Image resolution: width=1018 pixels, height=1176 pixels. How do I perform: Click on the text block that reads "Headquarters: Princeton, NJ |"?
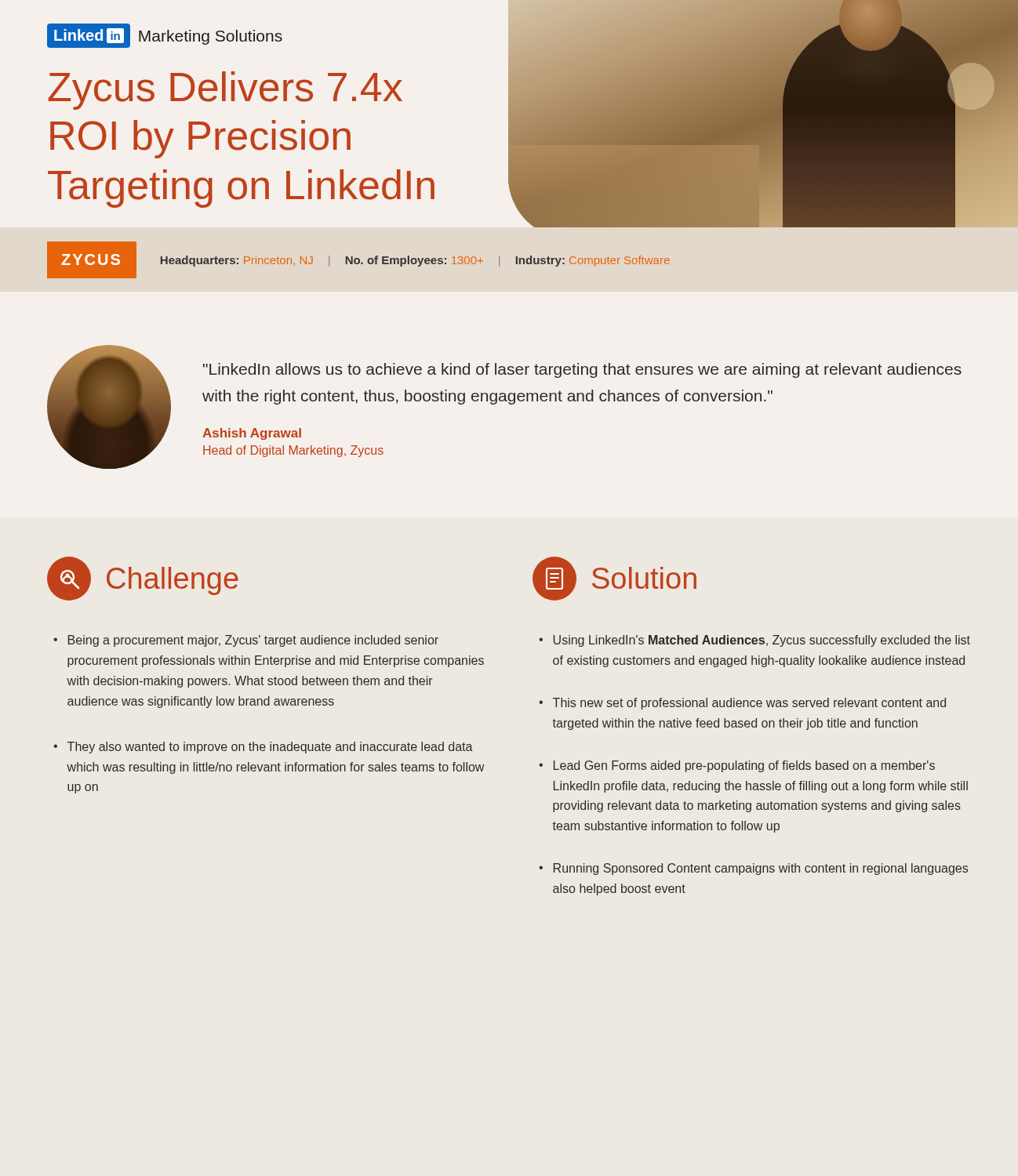point(415,259)
